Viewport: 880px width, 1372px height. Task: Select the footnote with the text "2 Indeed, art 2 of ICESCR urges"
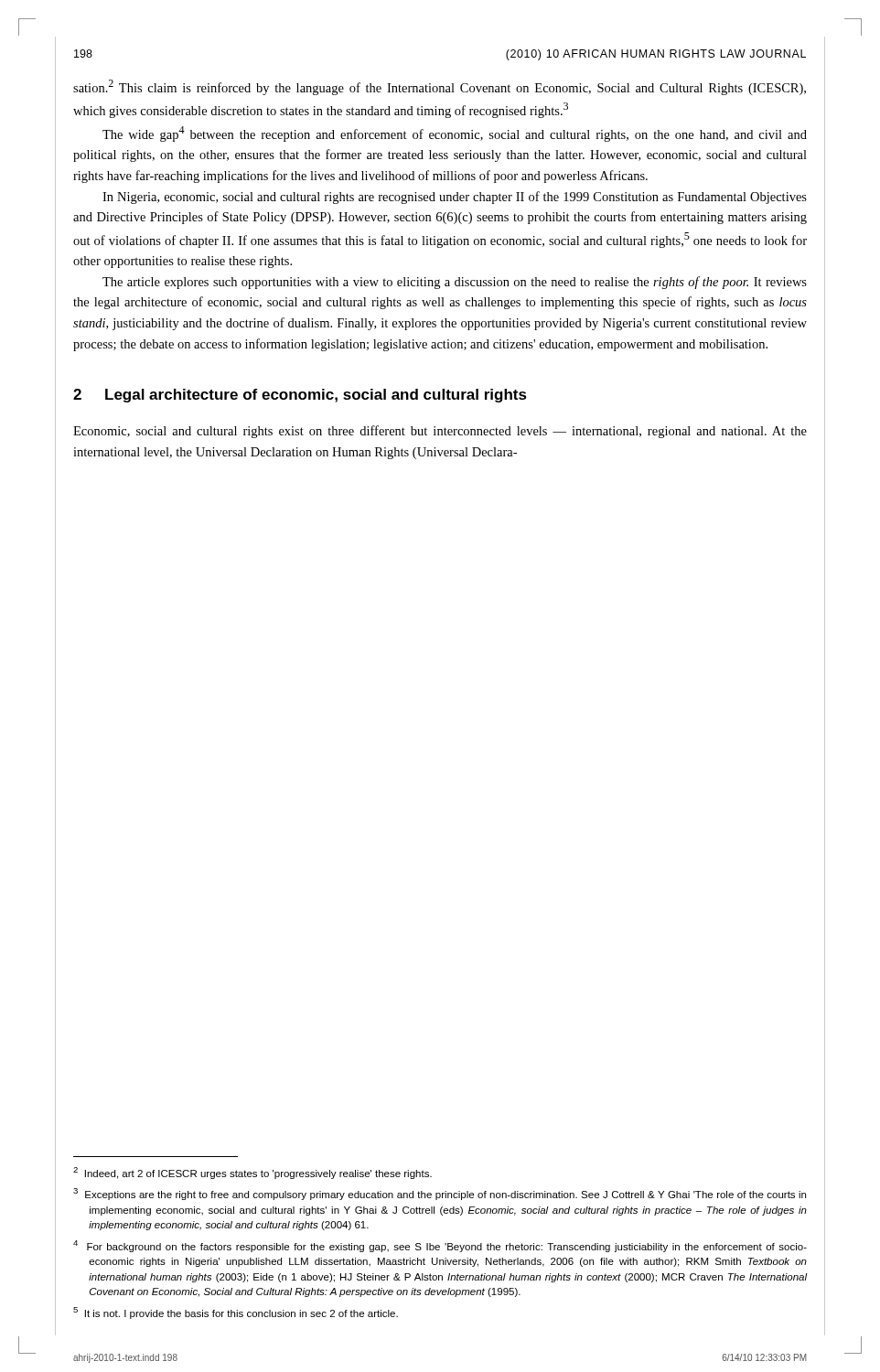(253, 1171)
